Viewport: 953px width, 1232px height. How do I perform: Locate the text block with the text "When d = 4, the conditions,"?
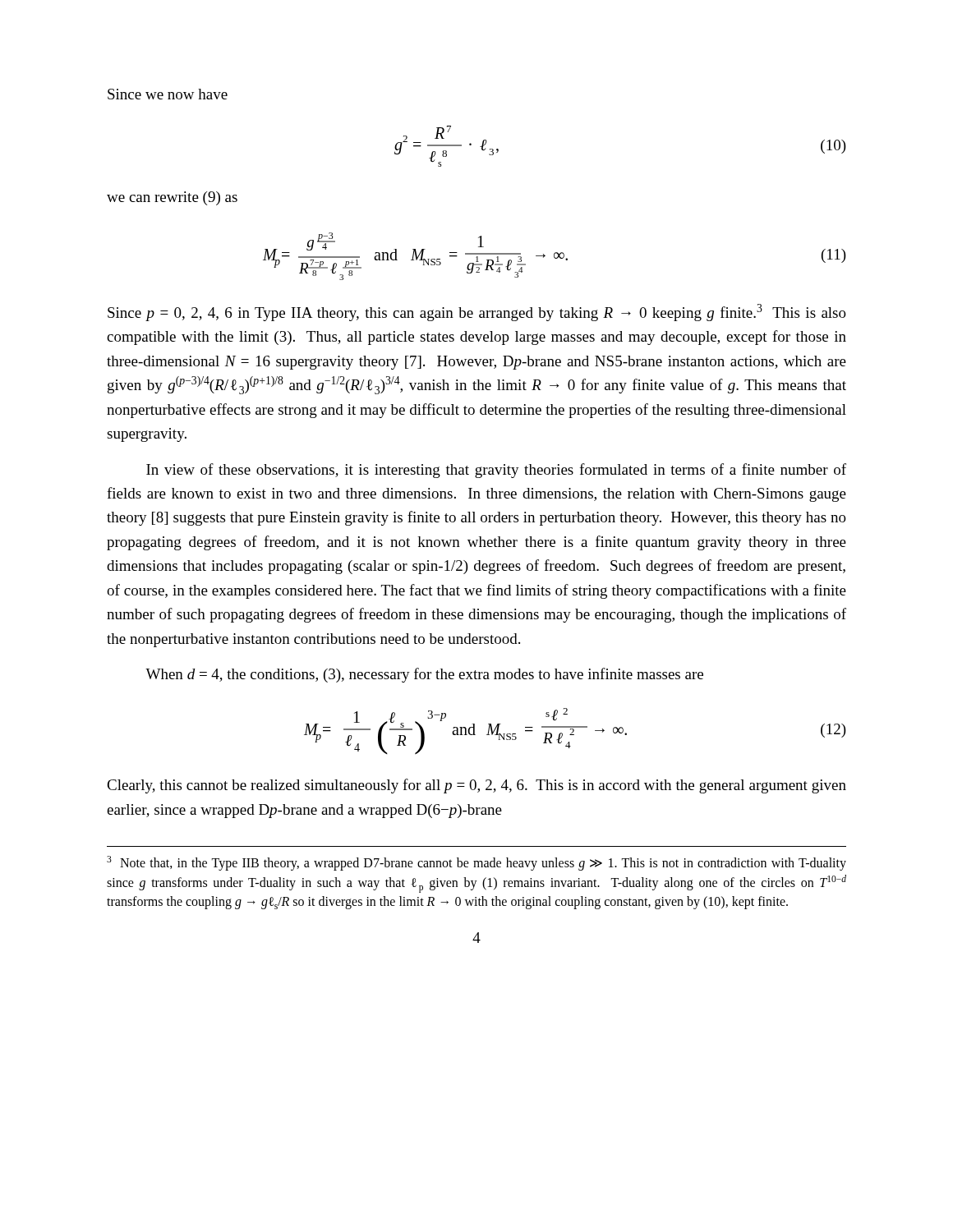[x=425, y=674]
